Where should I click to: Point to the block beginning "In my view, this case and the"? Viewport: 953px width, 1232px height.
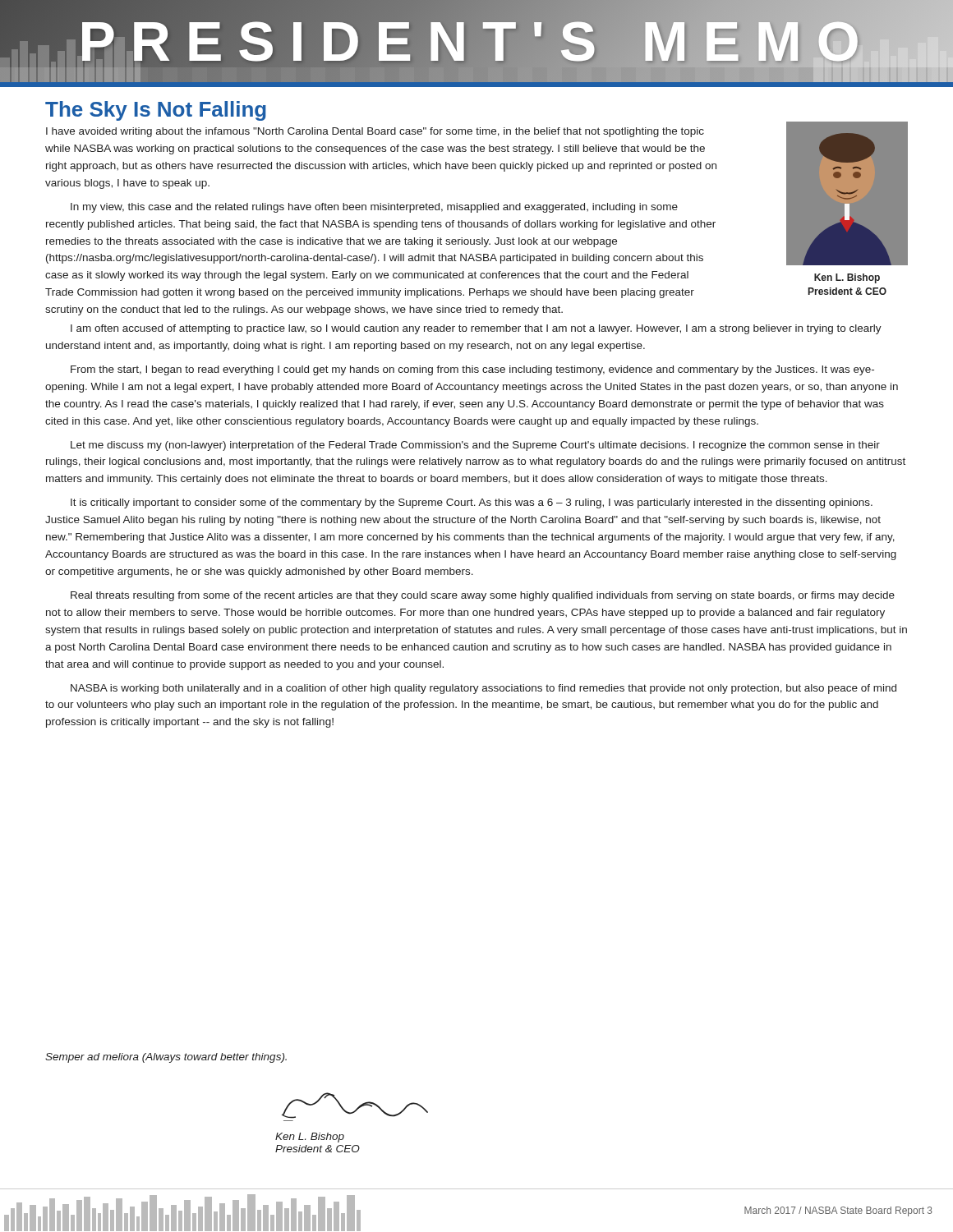[382, 259]
